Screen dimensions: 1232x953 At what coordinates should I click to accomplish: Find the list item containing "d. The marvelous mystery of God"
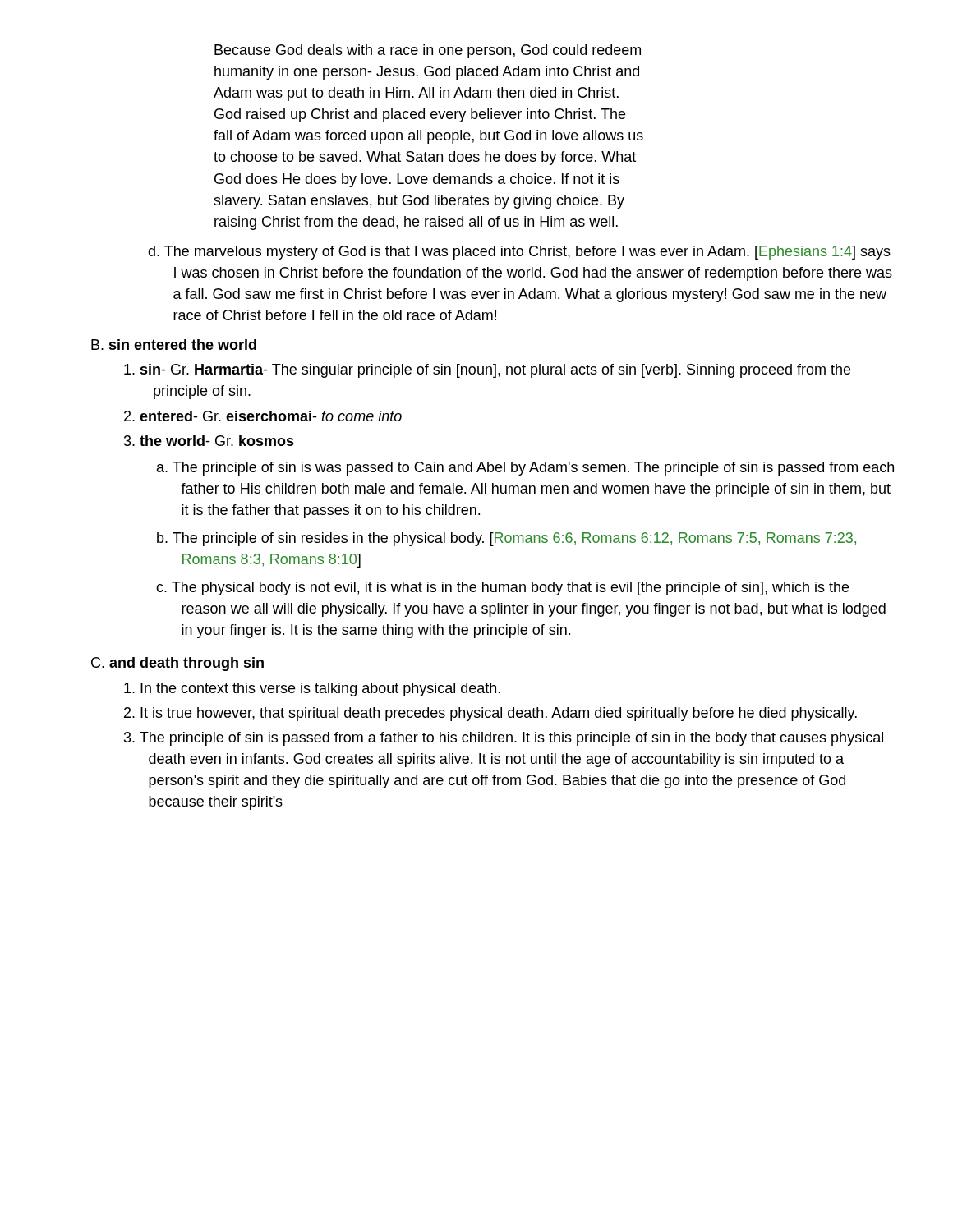coord(522,283)
